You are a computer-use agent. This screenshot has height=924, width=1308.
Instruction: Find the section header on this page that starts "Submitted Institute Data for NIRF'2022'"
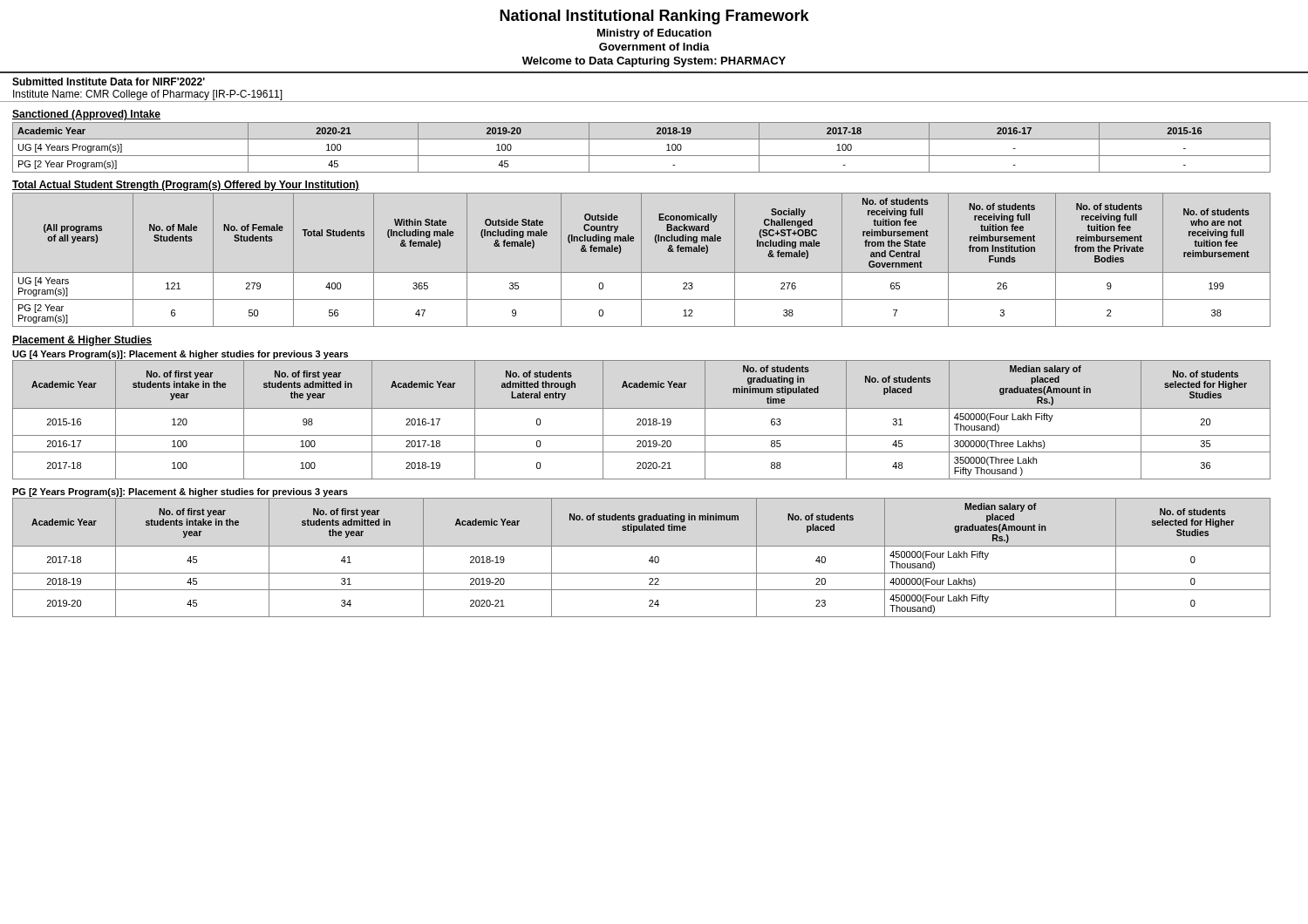coord(147,88)
